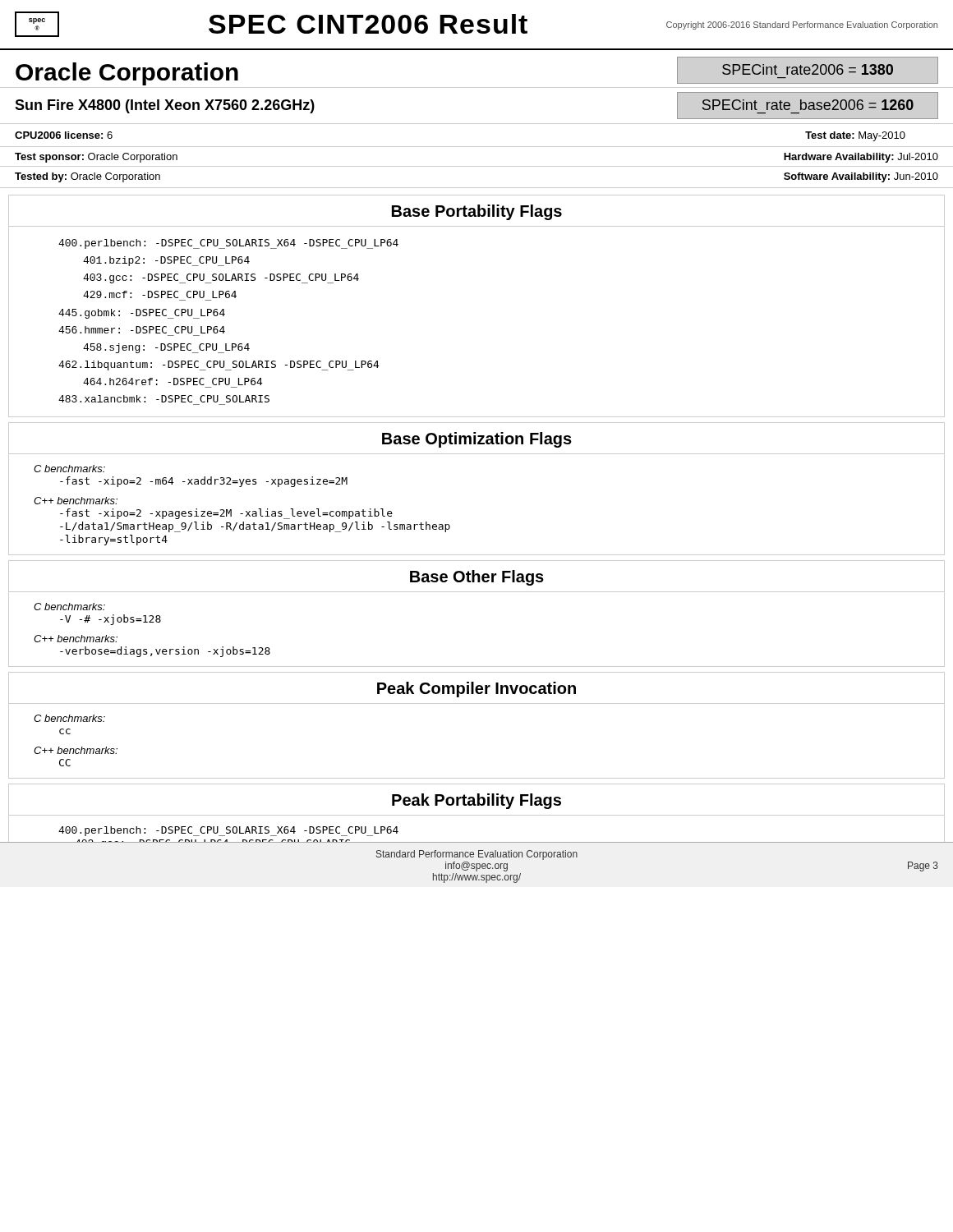Viewport: 953px width, 1232px height.
Task: Navigate to the element starting "Tested by: Oracle Corporation Software Availability:"
Action: (476, 176)
